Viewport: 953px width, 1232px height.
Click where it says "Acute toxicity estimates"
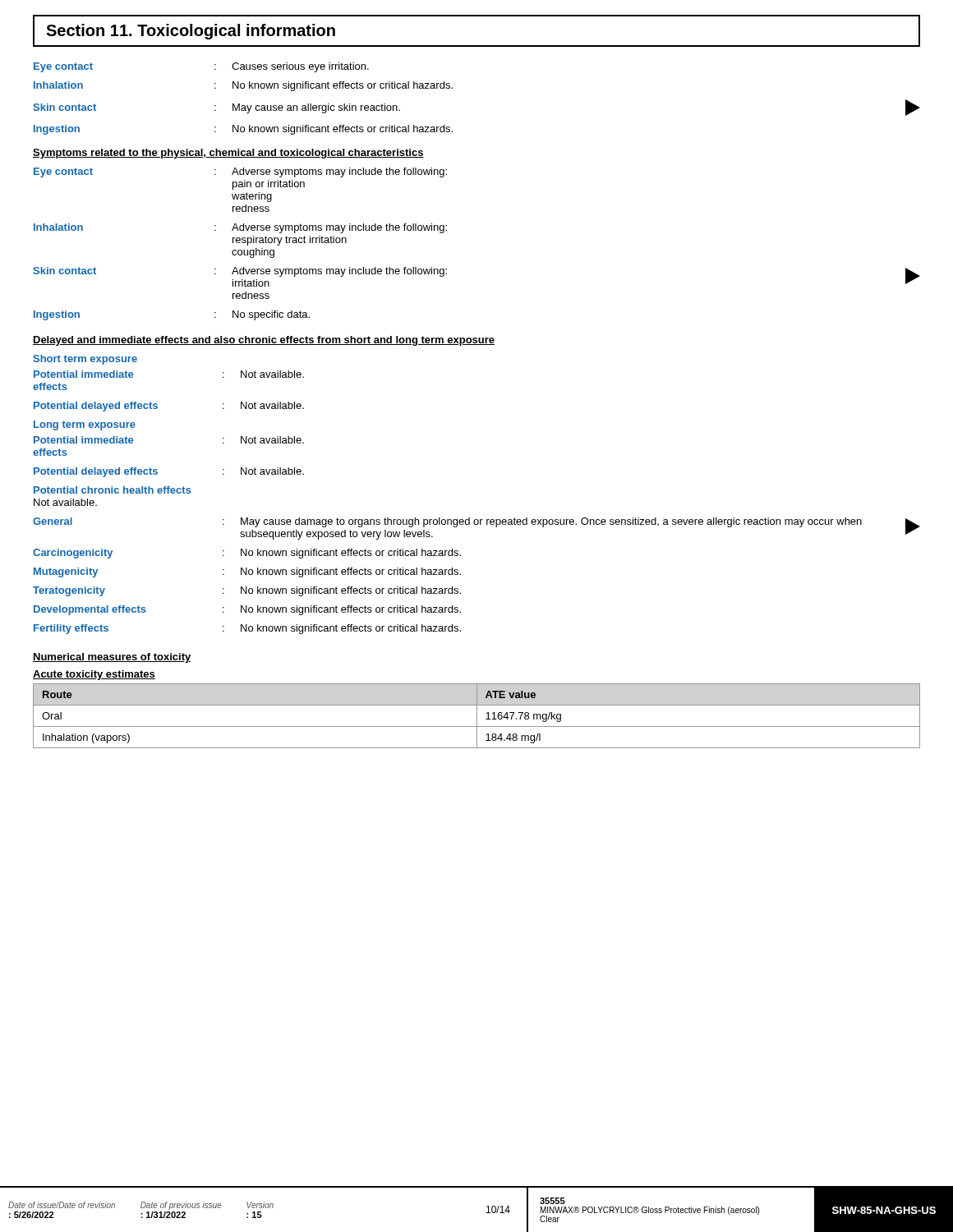coord(94,674)
